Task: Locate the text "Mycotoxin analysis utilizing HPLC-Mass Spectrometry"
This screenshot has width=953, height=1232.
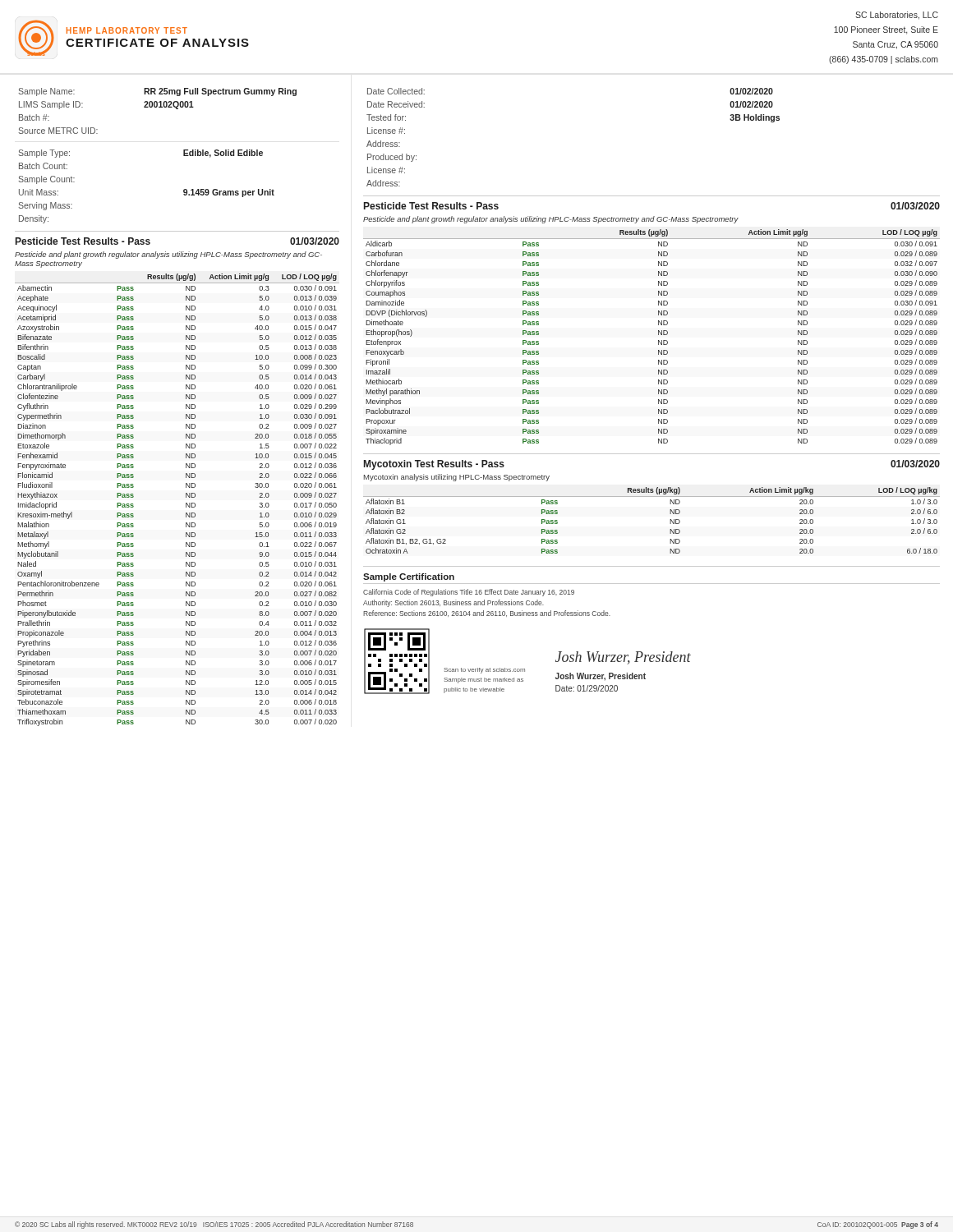Action: pos(456,477)
